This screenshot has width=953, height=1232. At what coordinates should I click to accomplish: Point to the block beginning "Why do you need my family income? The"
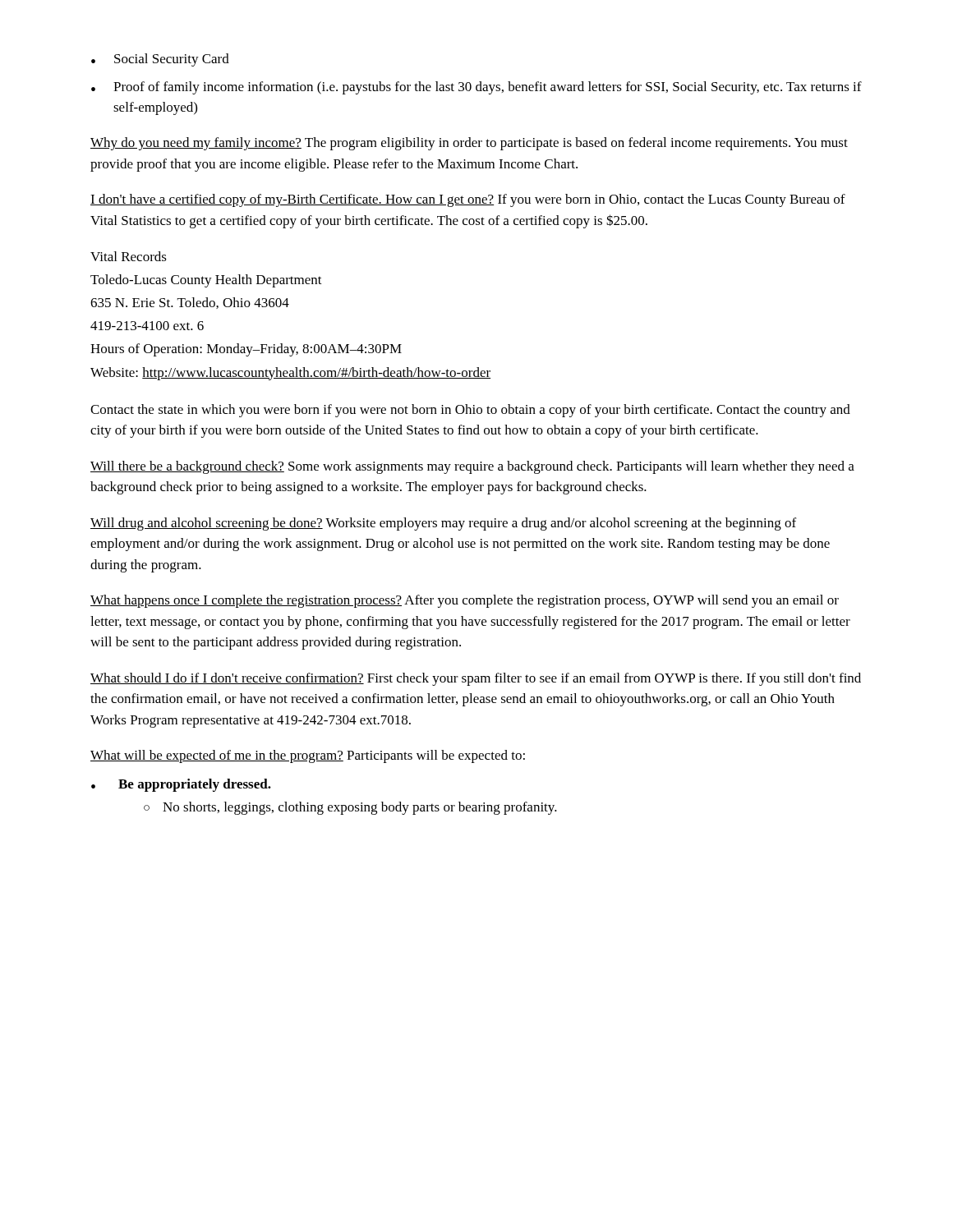pos(469,153)
